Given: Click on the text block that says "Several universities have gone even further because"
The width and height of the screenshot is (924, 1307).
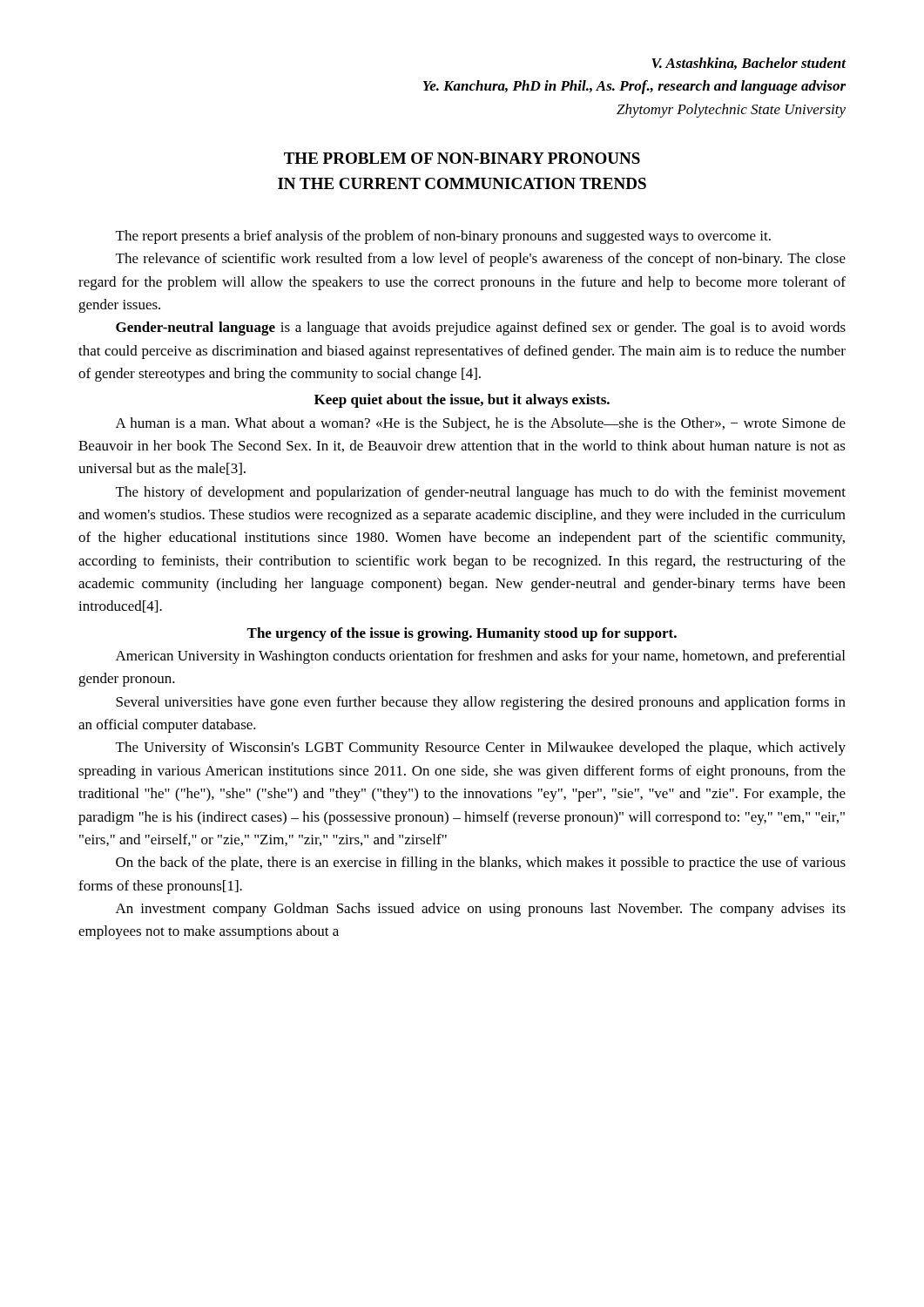Looking at the screenshot, I should tap(462, 714).
